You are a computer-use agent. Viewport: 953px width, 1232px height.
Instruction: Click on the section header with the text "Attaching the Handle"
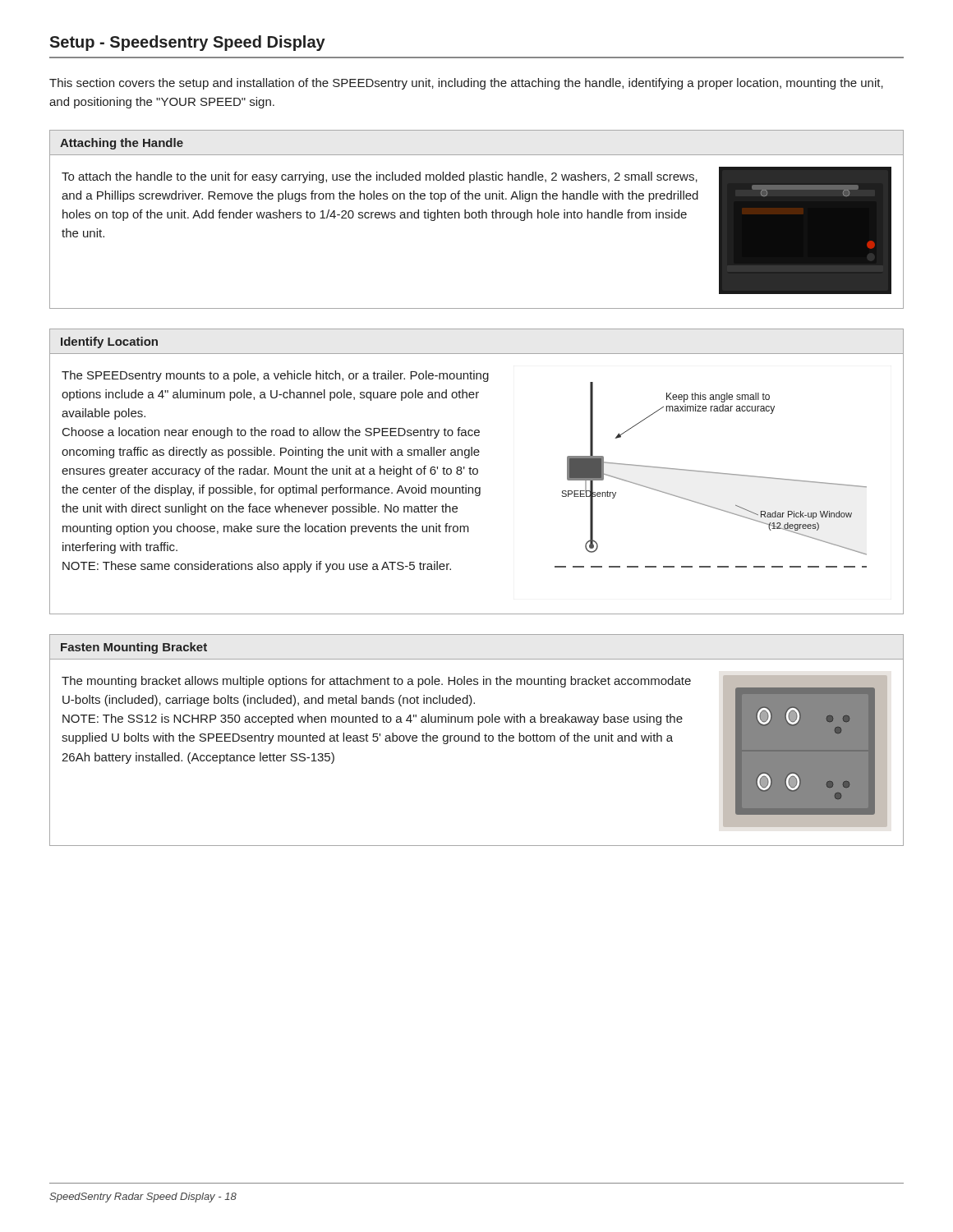coord(122,142)
